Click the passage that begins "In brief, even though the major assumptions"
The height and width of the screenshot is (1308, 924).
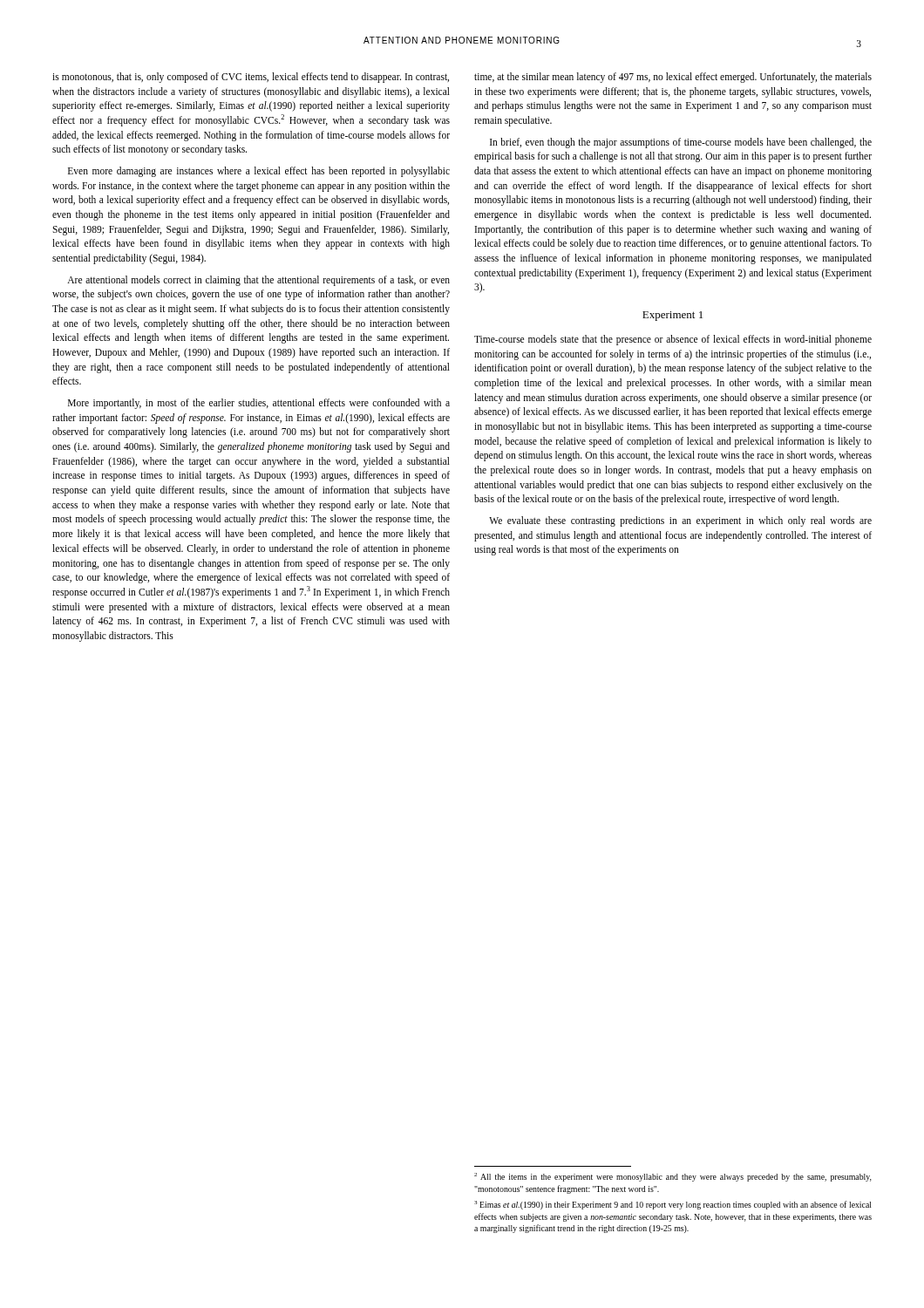click(673, 215)
